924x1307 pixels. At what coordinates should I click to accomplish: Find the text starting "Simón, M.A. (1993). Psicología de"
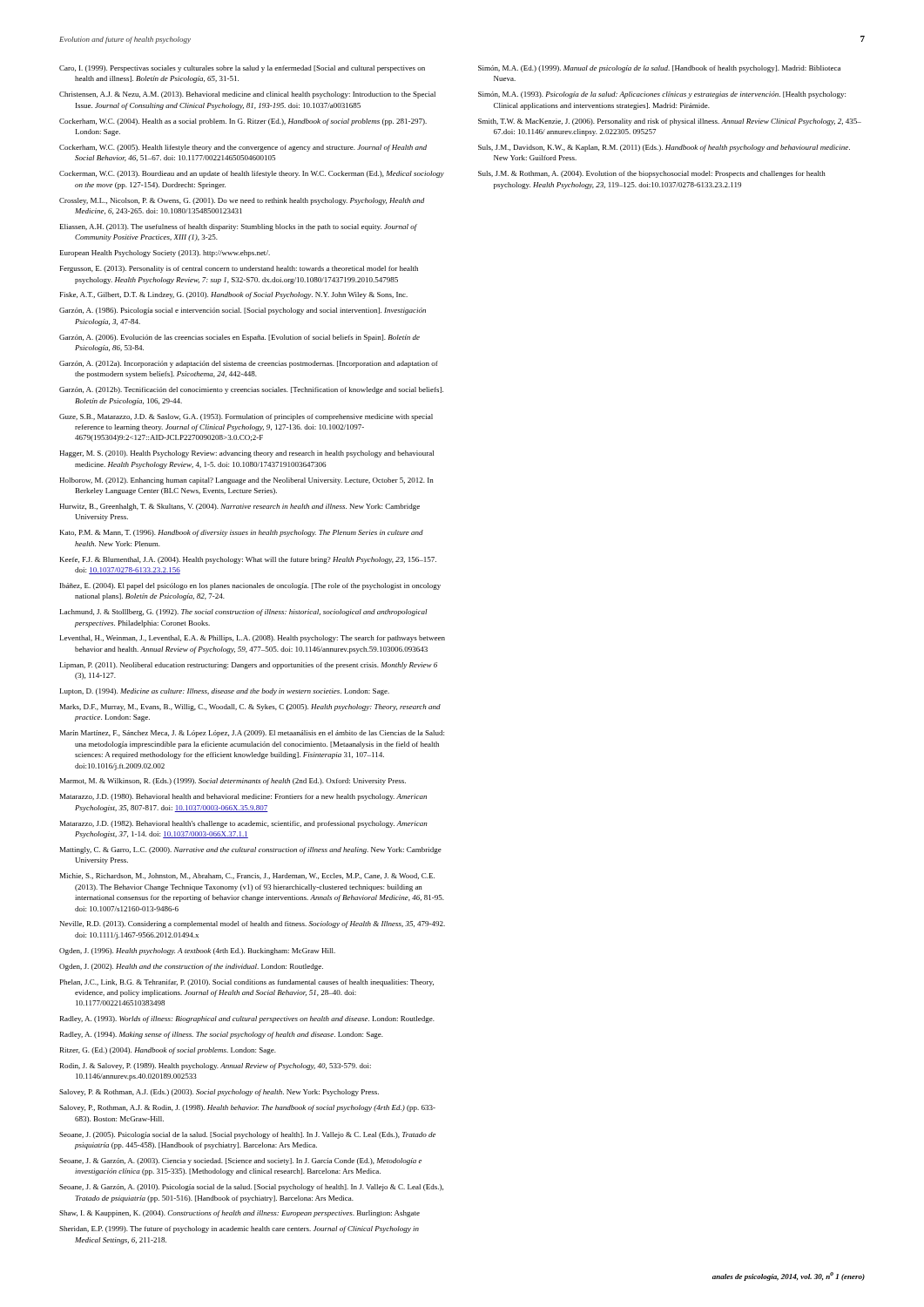[x=662, y=100]
